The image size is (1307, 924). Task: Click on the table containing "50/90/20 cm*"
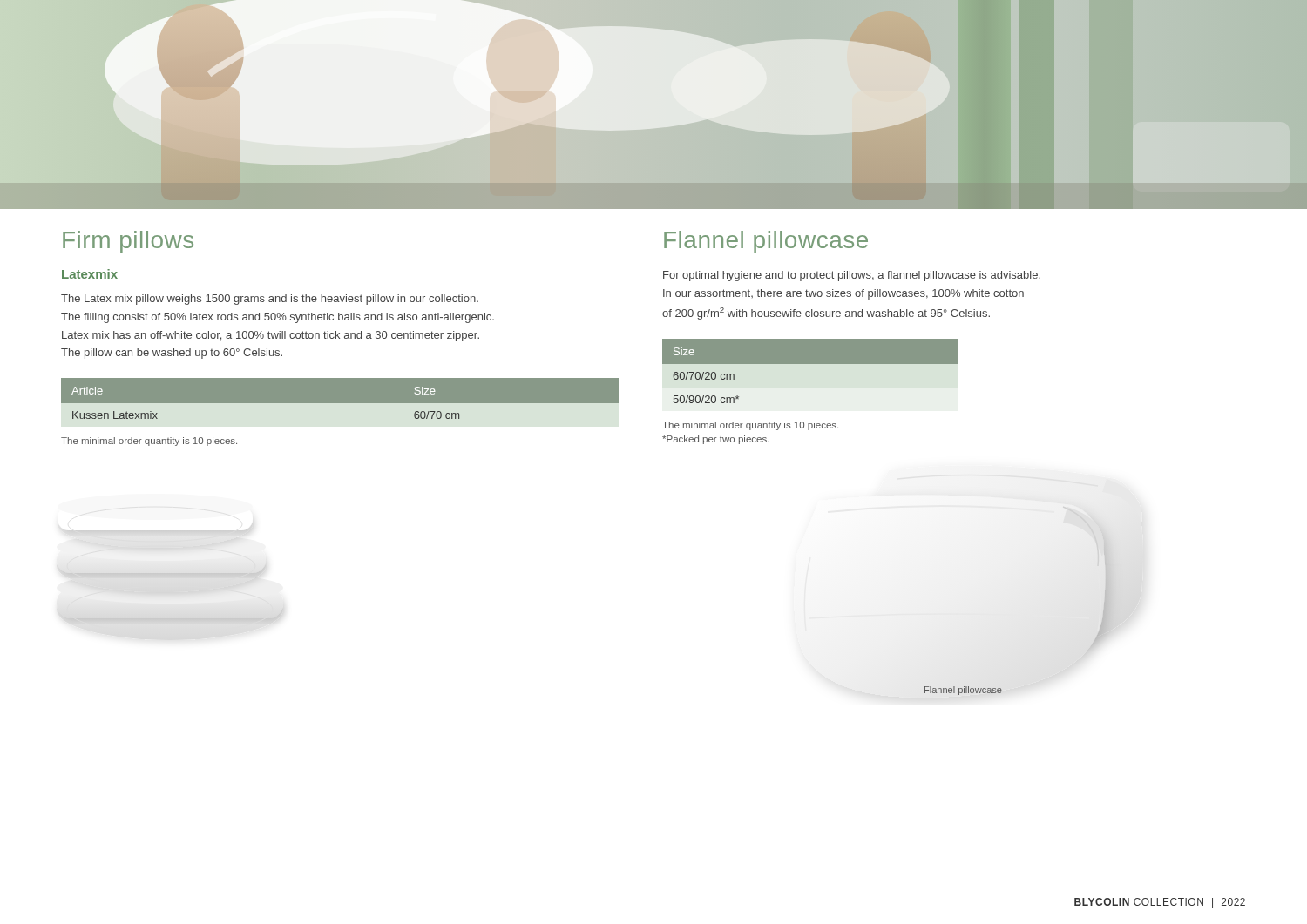click(958, 375)
